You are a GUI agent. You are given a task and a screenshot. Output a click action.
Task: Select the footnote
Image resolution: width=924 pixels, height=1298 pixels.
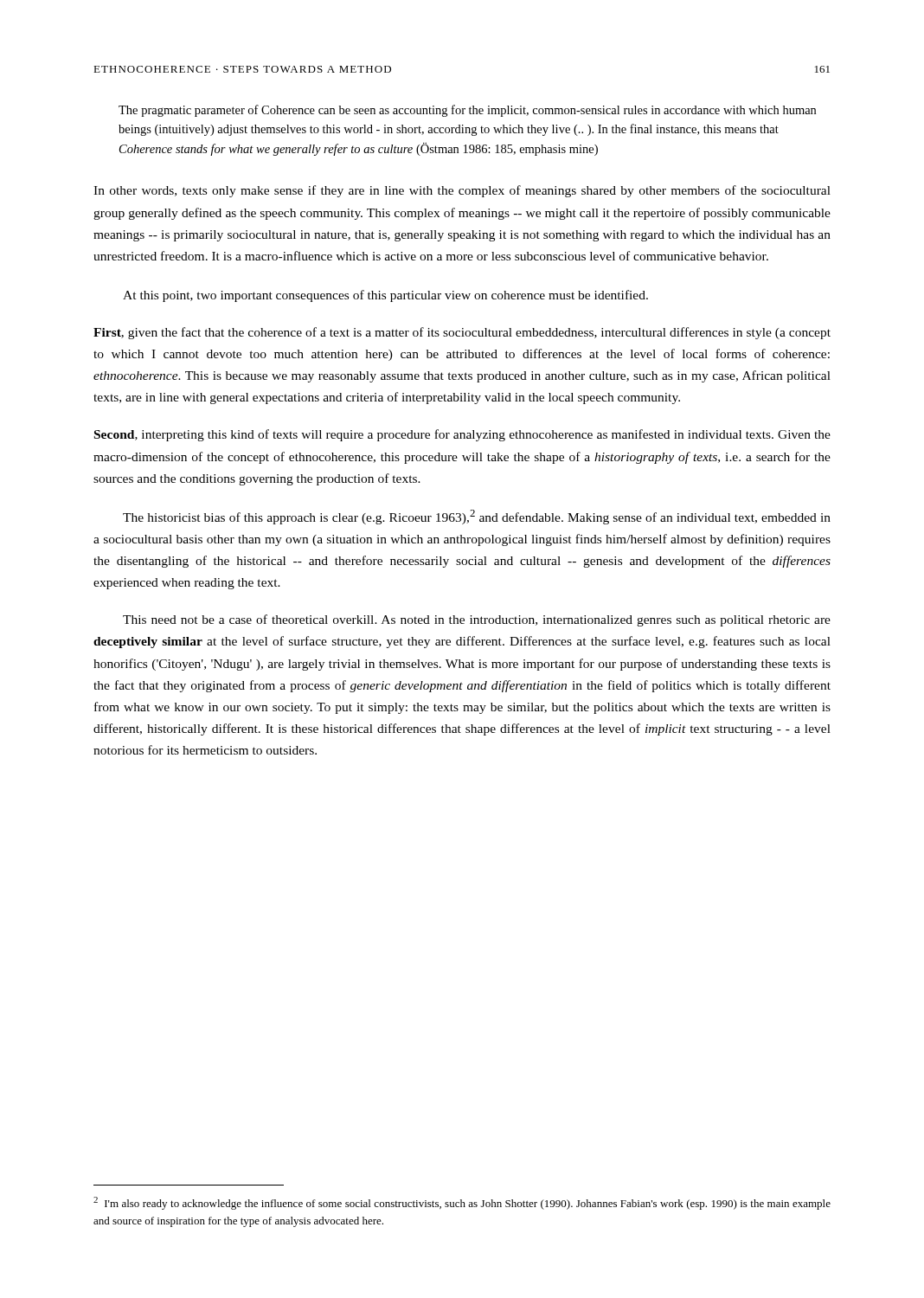click(x=462, y=1210)
